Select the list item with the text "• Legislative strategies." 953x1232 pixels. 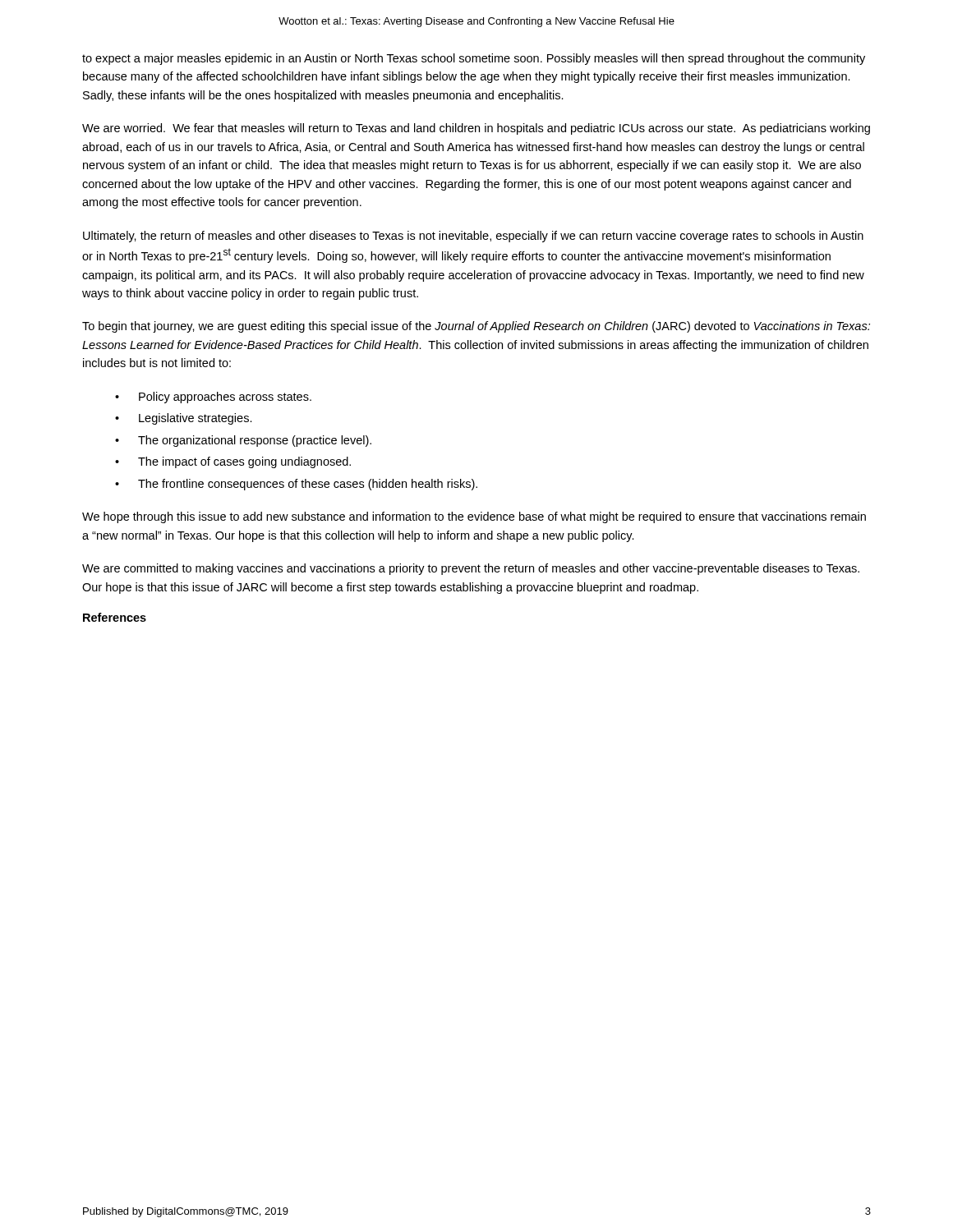pos(184,419)
